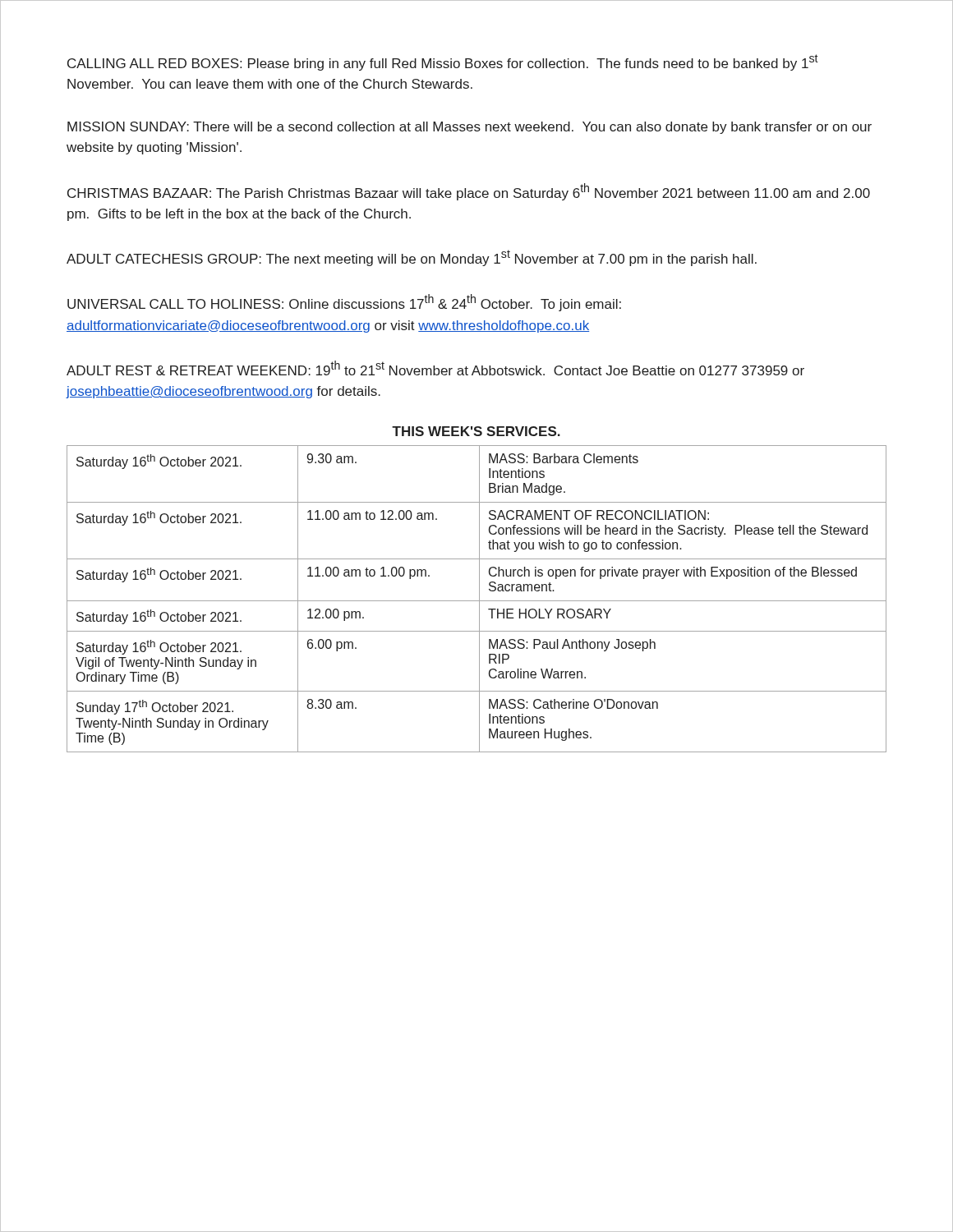The height and width of the screenshot is (1232, 953).
Task: Click the passage that begins "UNIVERSAL CALL TO HOLINESS: Online discussions 17th"
Action: (x=344, y=313)
